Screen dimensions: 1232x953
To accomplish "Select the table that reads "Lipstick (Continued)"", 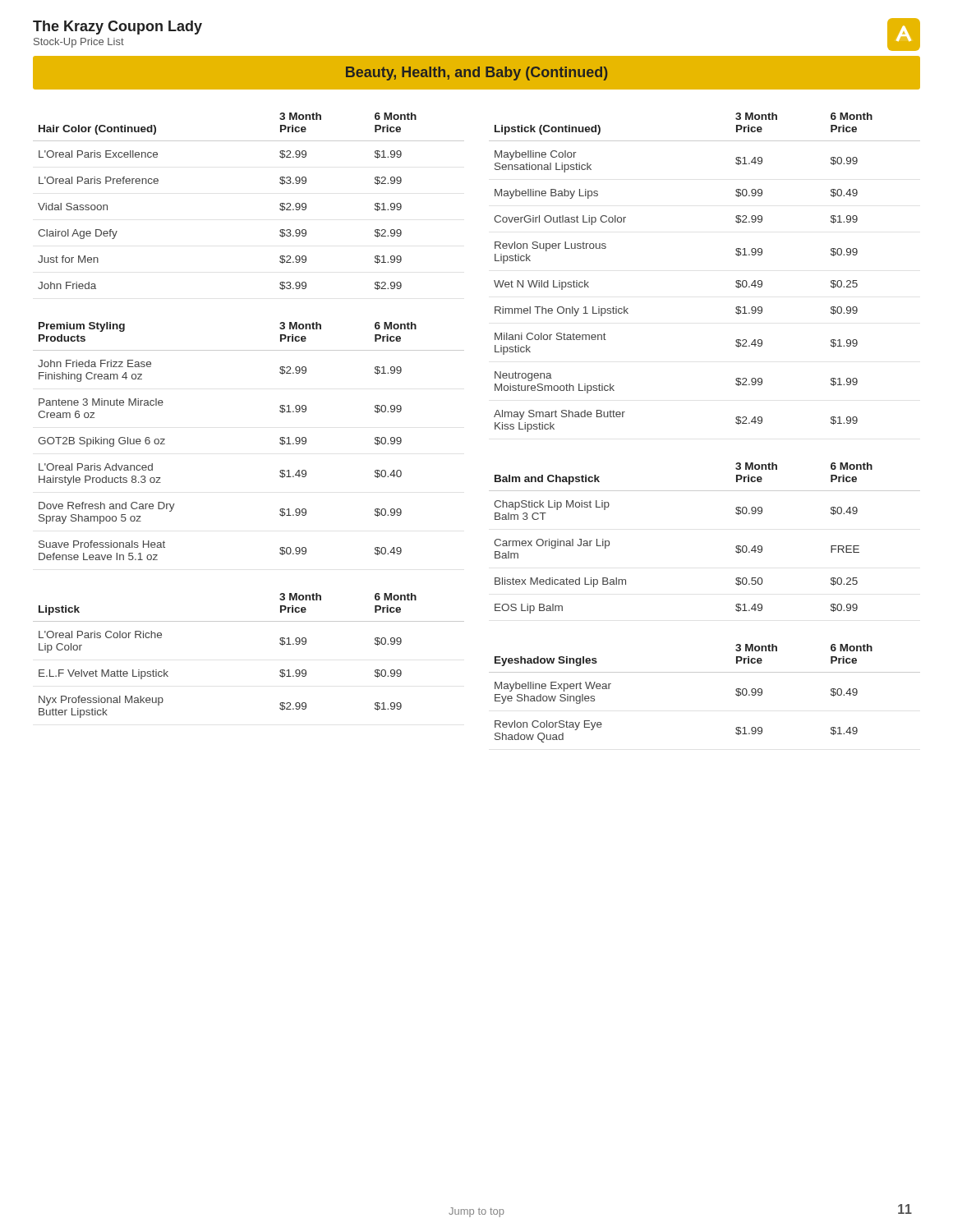I will [704, 272].
